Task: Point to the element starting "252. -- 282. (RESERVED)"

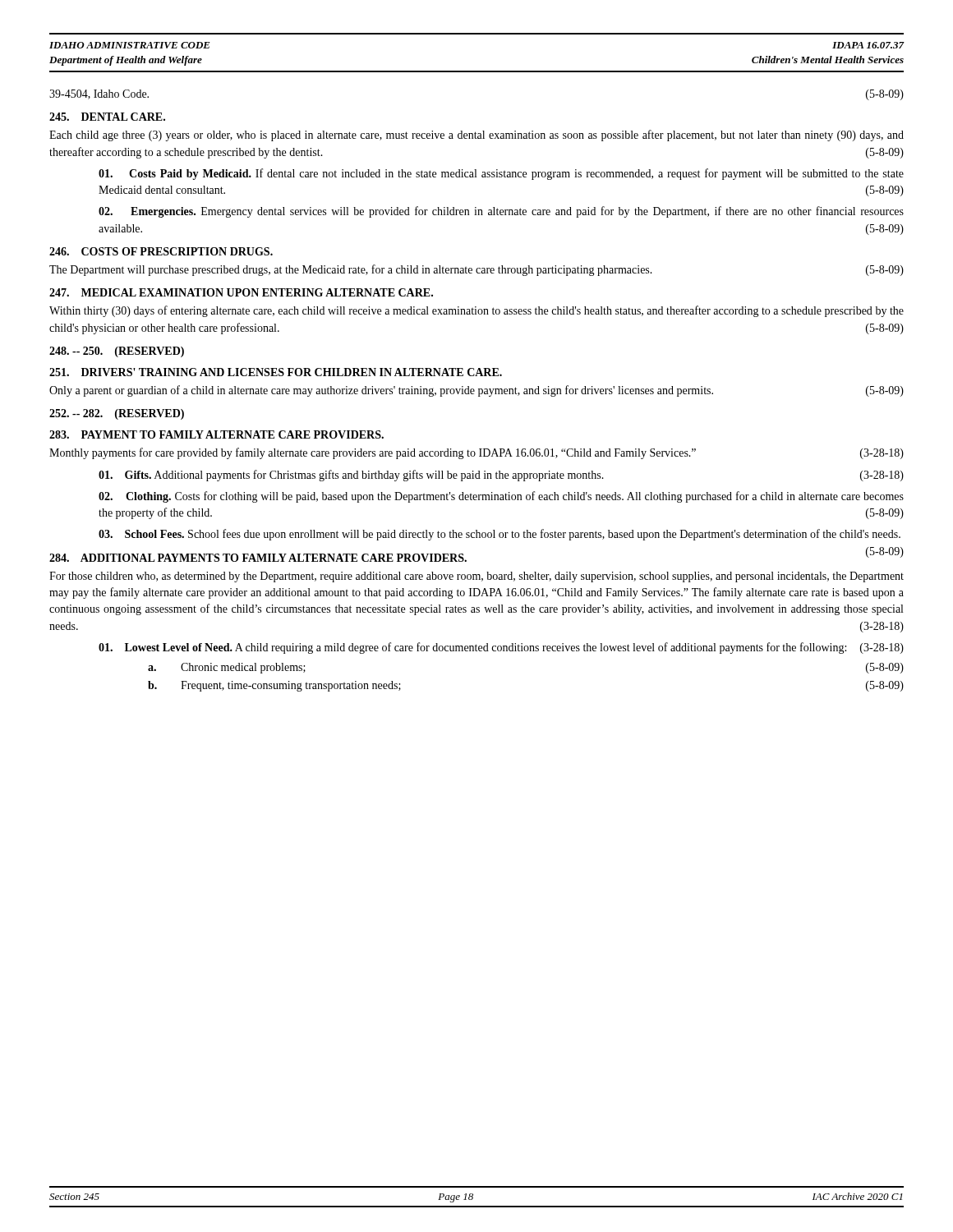Action: [x=117, y=414]
